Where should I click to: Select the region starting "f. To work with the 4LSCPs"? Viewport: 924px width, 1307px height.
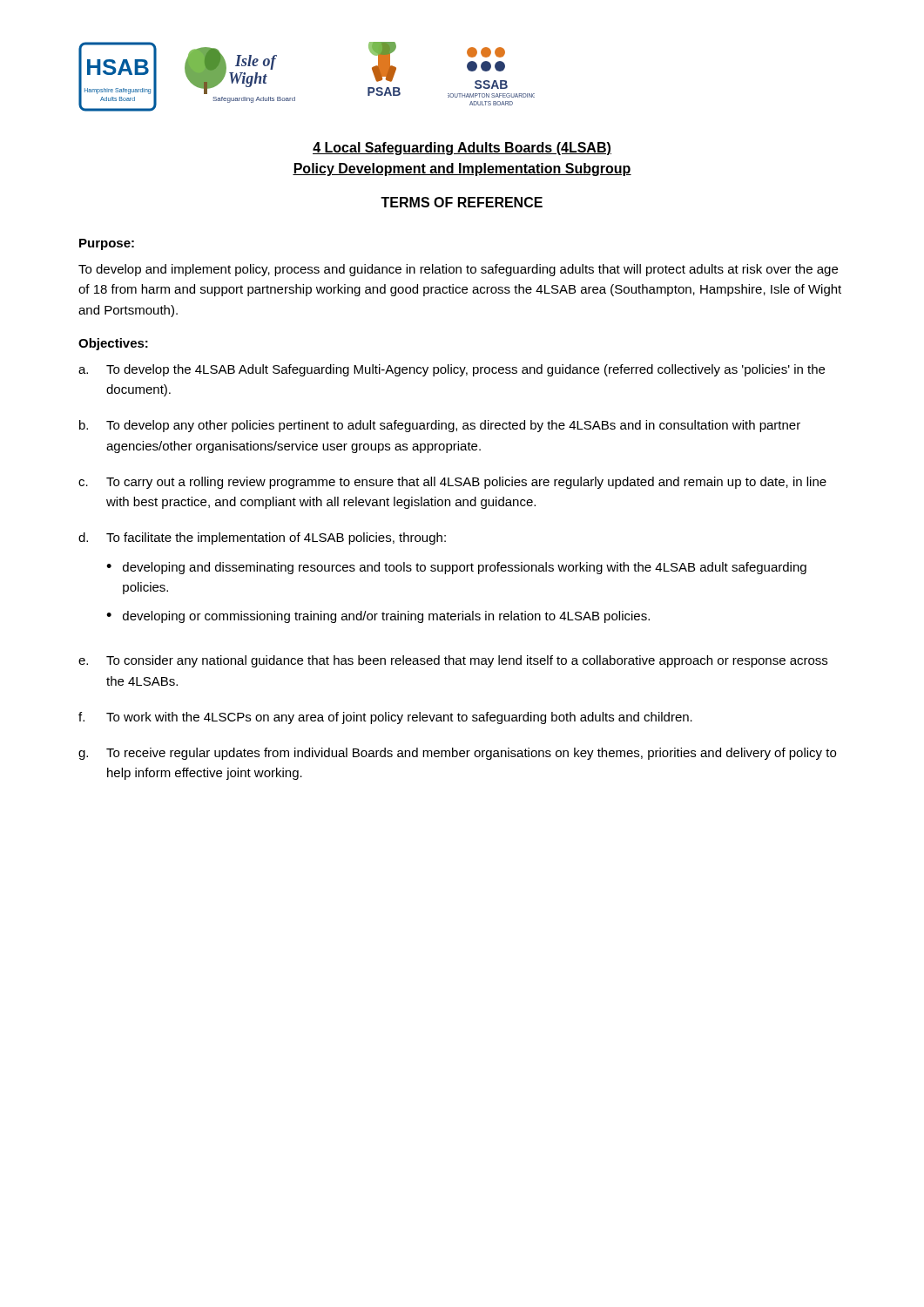coord(462,717)
